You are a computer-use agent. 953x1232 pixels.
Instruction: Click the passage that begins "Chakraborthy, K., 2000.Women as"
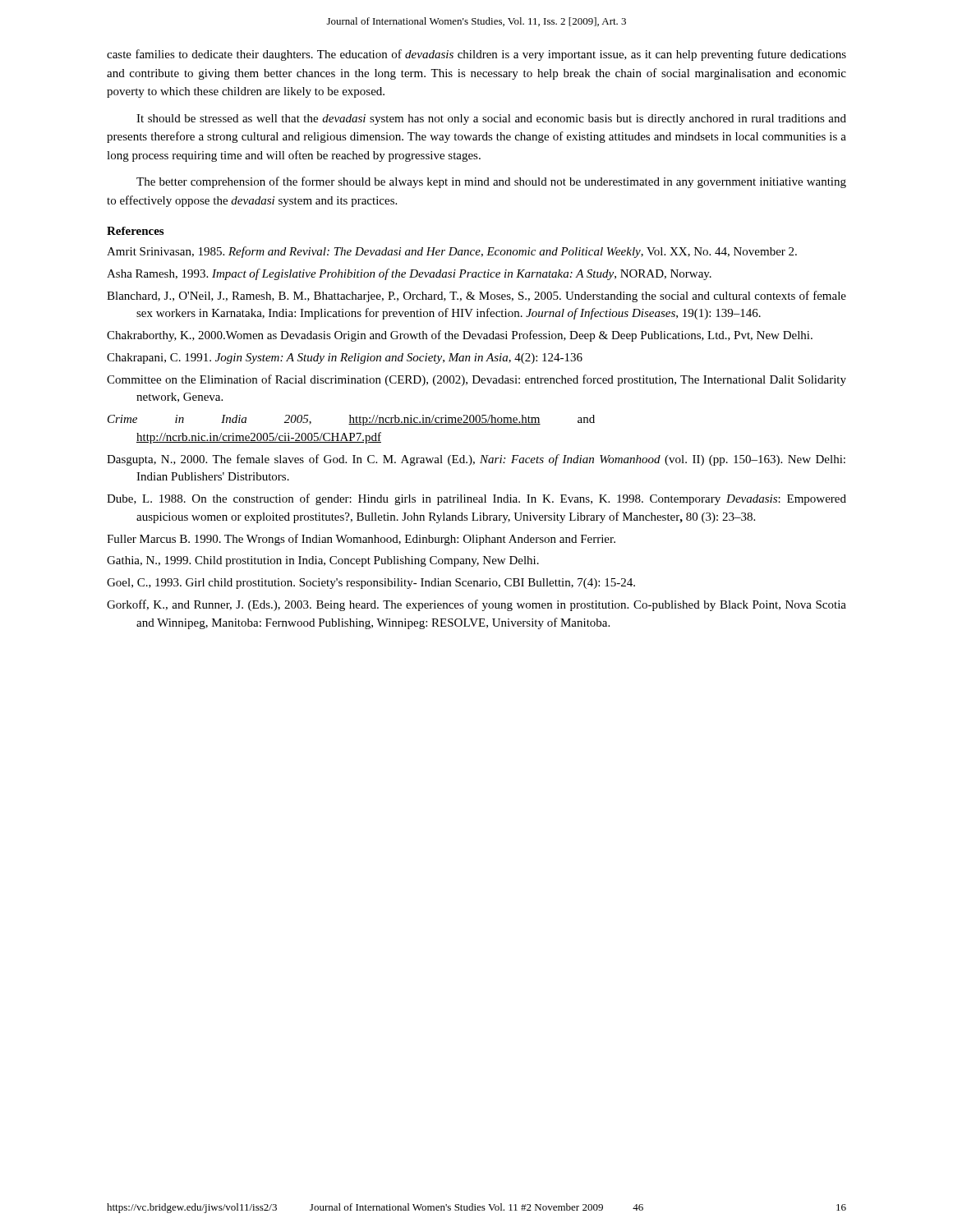point(460,335)
